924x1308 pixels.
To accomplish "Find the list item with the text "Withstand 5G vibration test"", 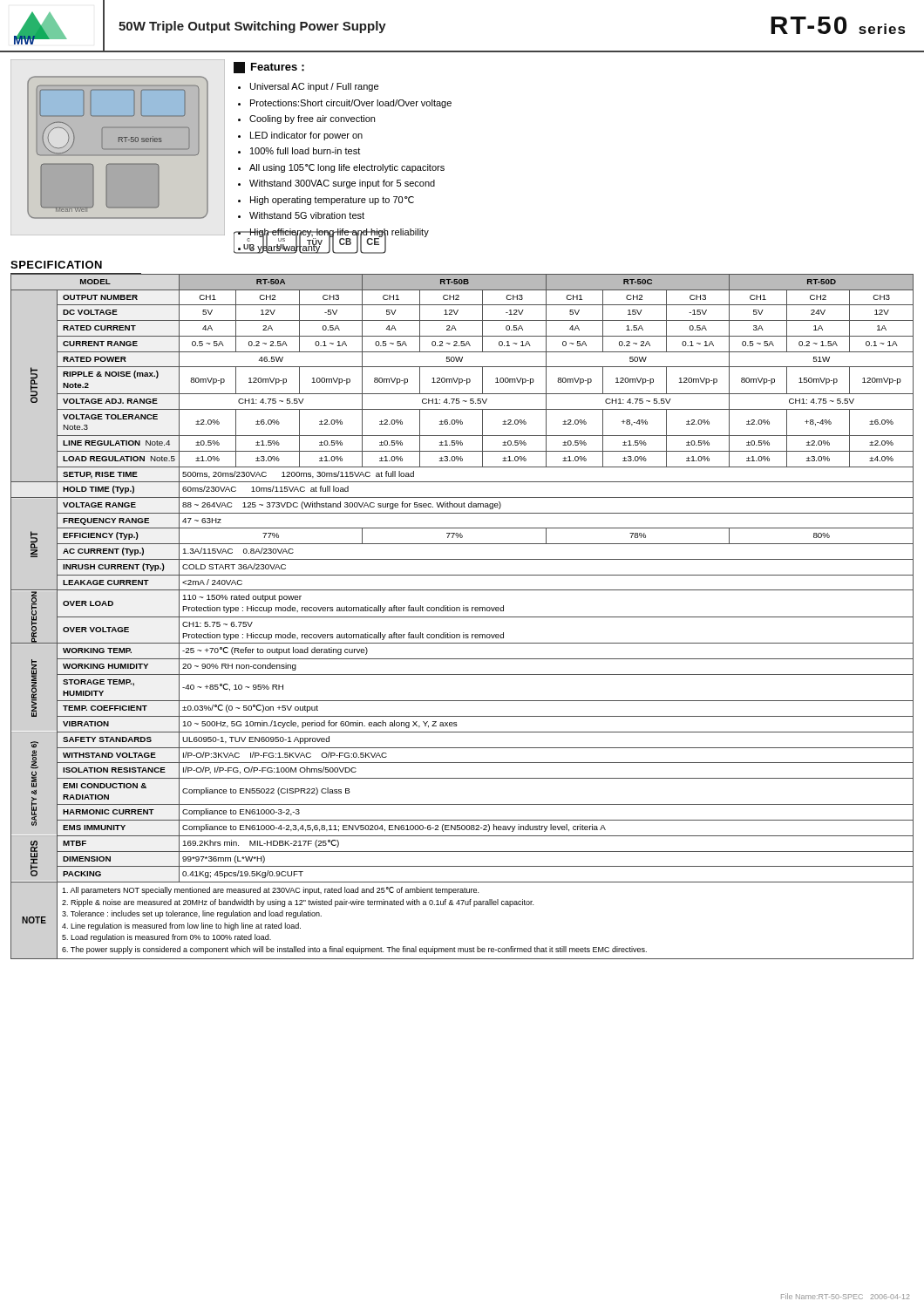I will pyautogui.click(x=307, y=215).
